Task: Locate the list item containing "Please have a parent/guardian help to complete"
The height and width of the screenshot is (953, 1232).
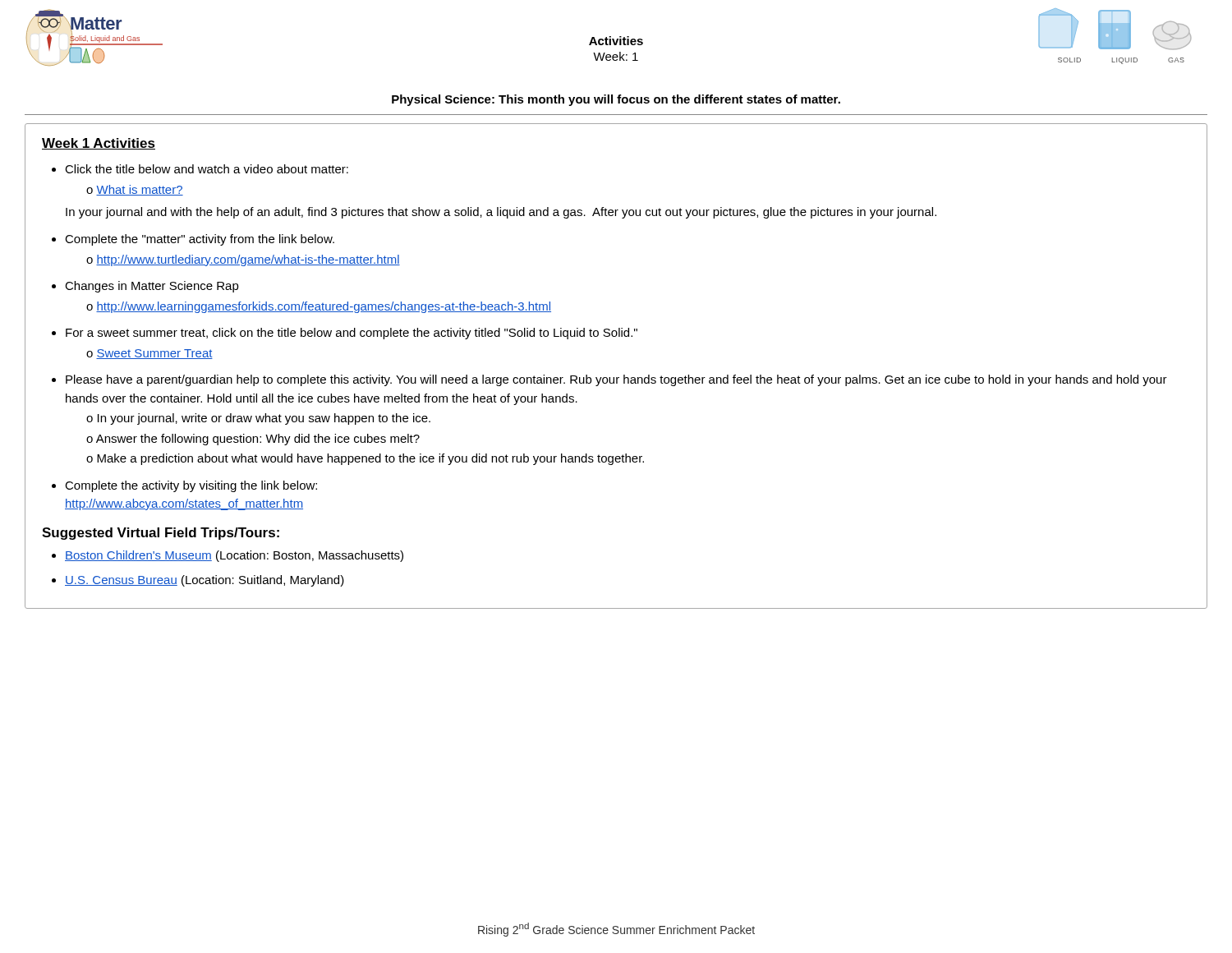Action: (x=616, y=380)
